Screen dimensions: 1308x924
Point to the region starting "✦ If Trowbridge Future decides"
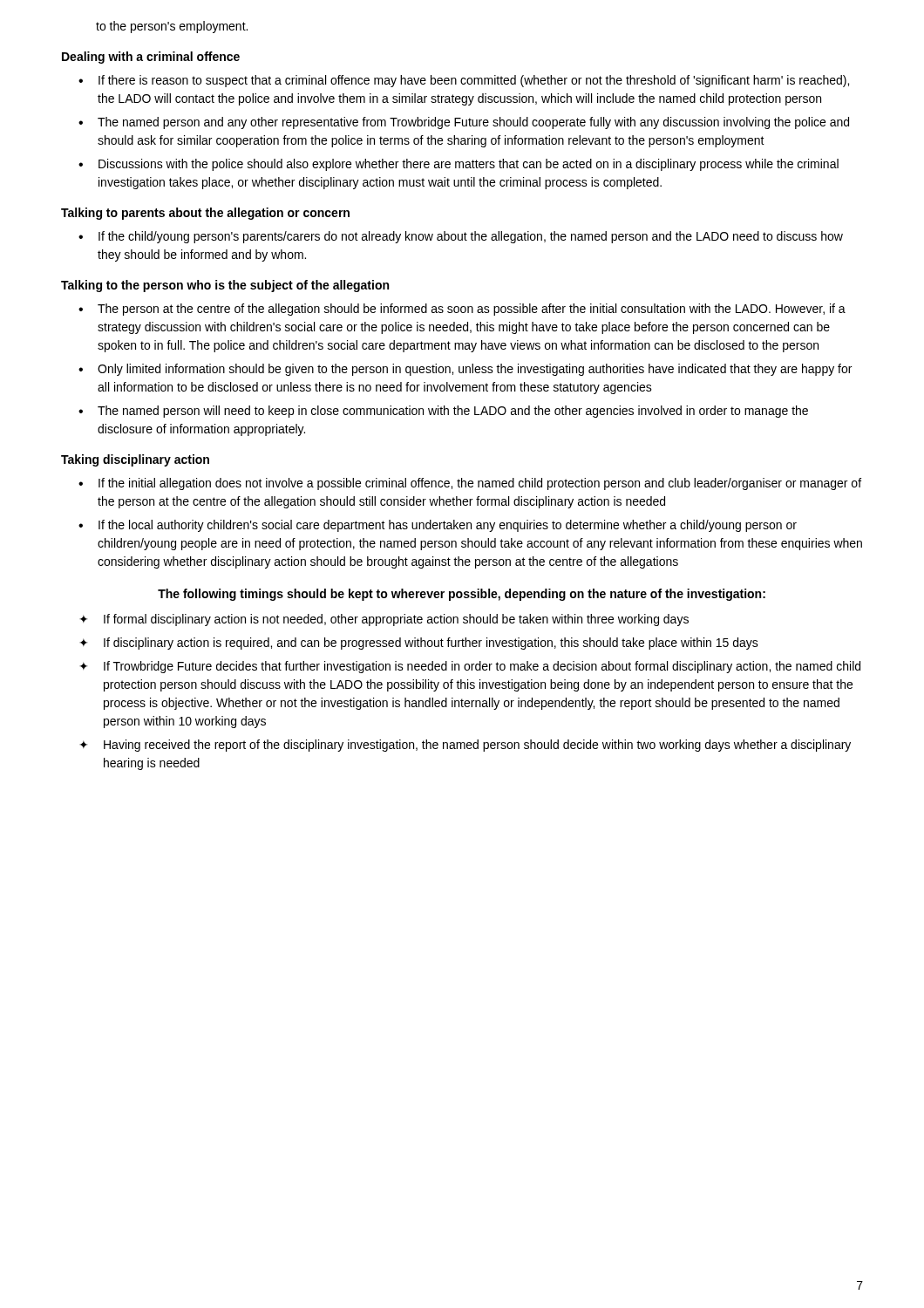coord(471,694)
